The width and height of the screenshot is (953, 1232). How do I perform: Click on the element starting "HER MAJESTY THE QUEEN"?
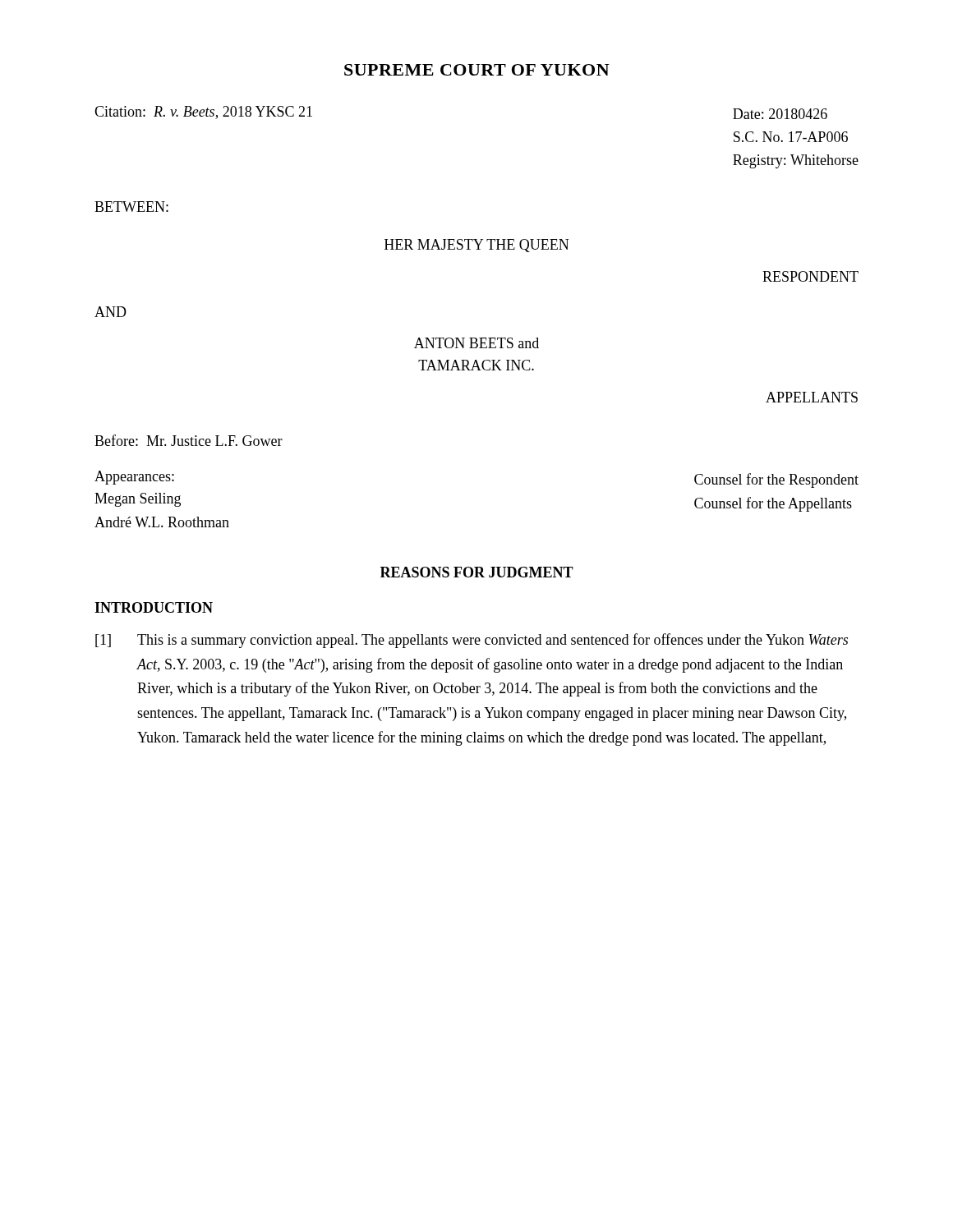[476, 244]
